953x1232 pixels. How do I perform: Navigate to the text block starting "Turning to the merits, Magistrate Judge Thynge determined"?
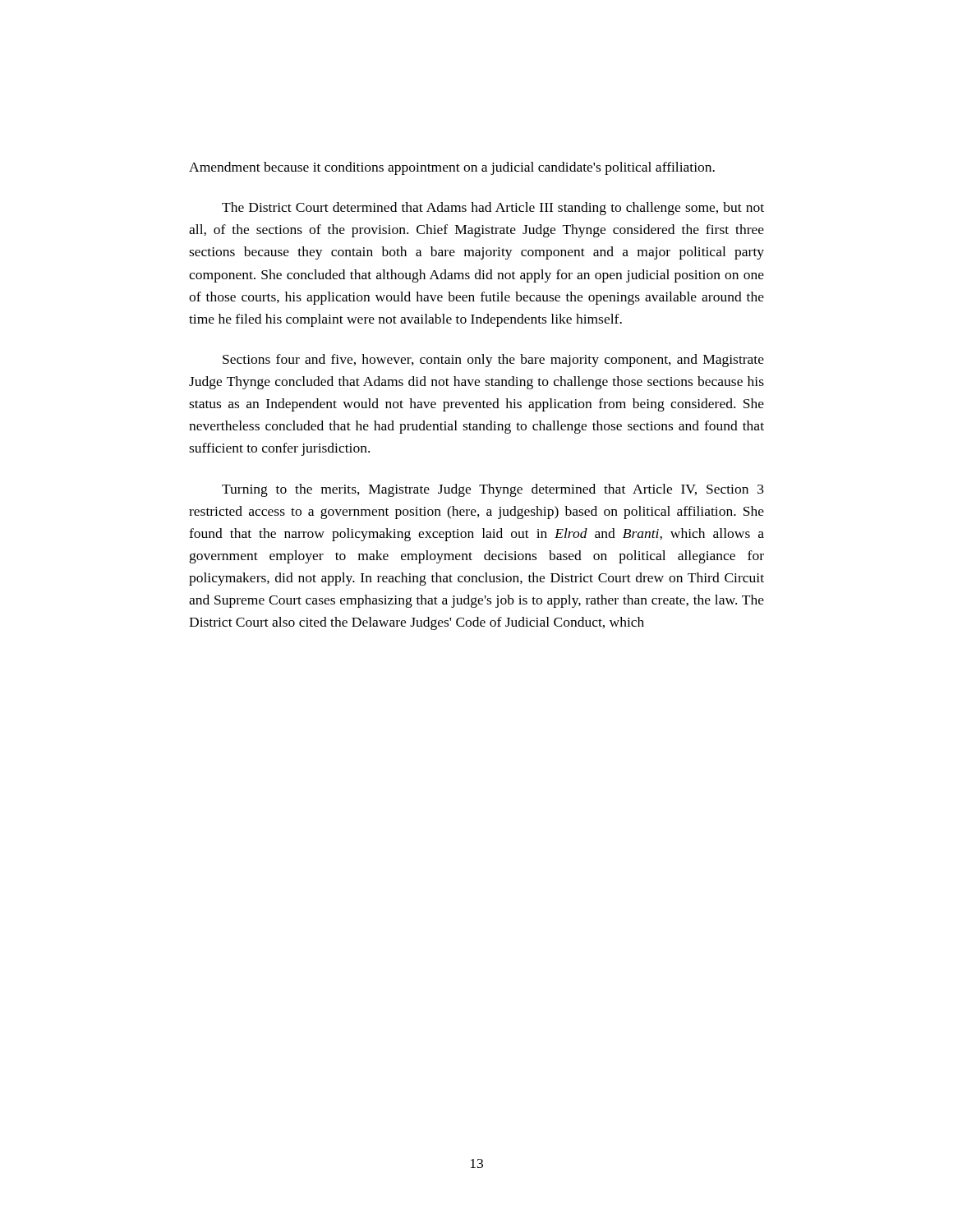coord(476,556)
